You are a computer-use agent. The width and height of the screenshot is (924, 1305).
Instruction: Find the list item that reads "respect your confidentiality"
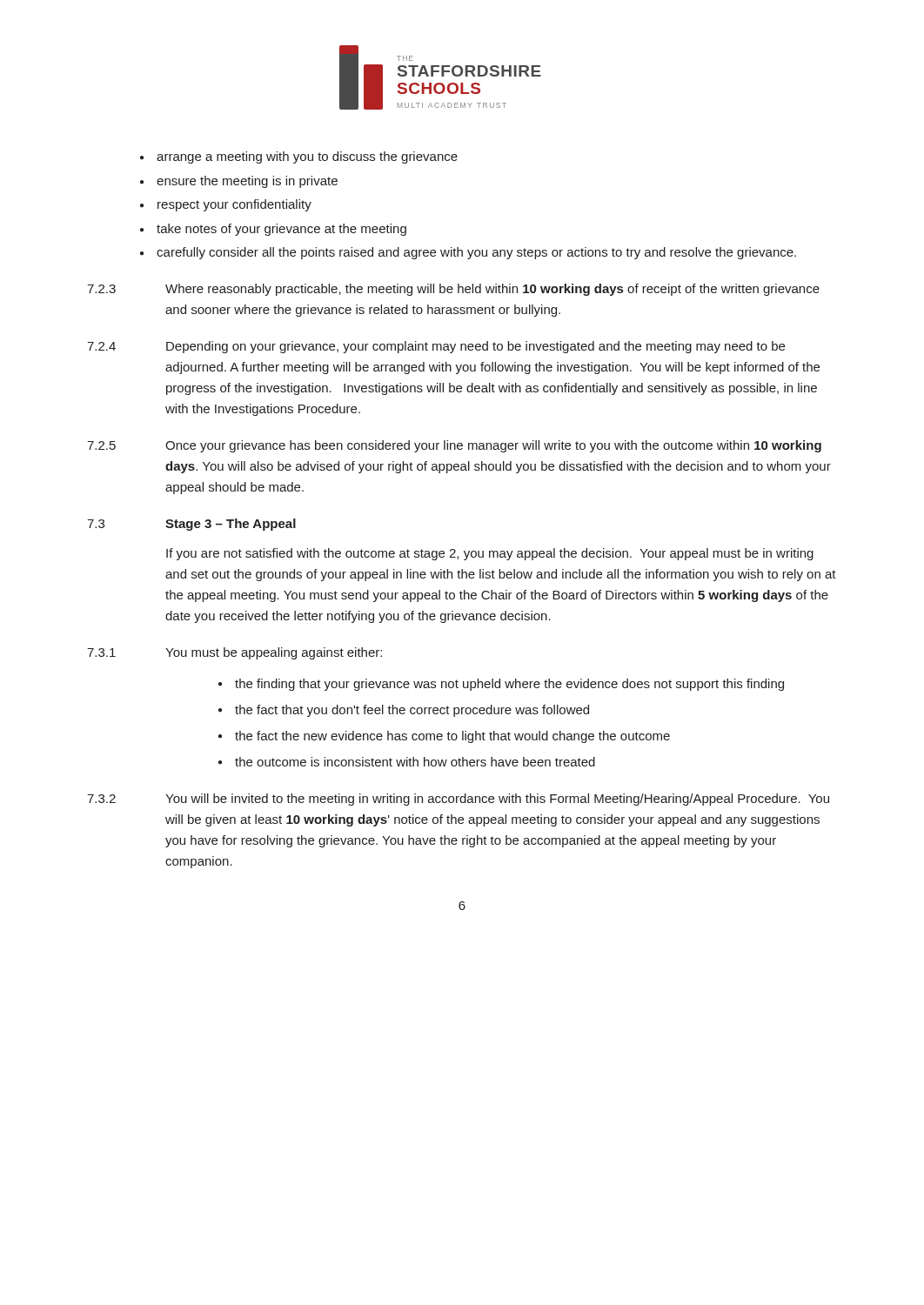234,204
